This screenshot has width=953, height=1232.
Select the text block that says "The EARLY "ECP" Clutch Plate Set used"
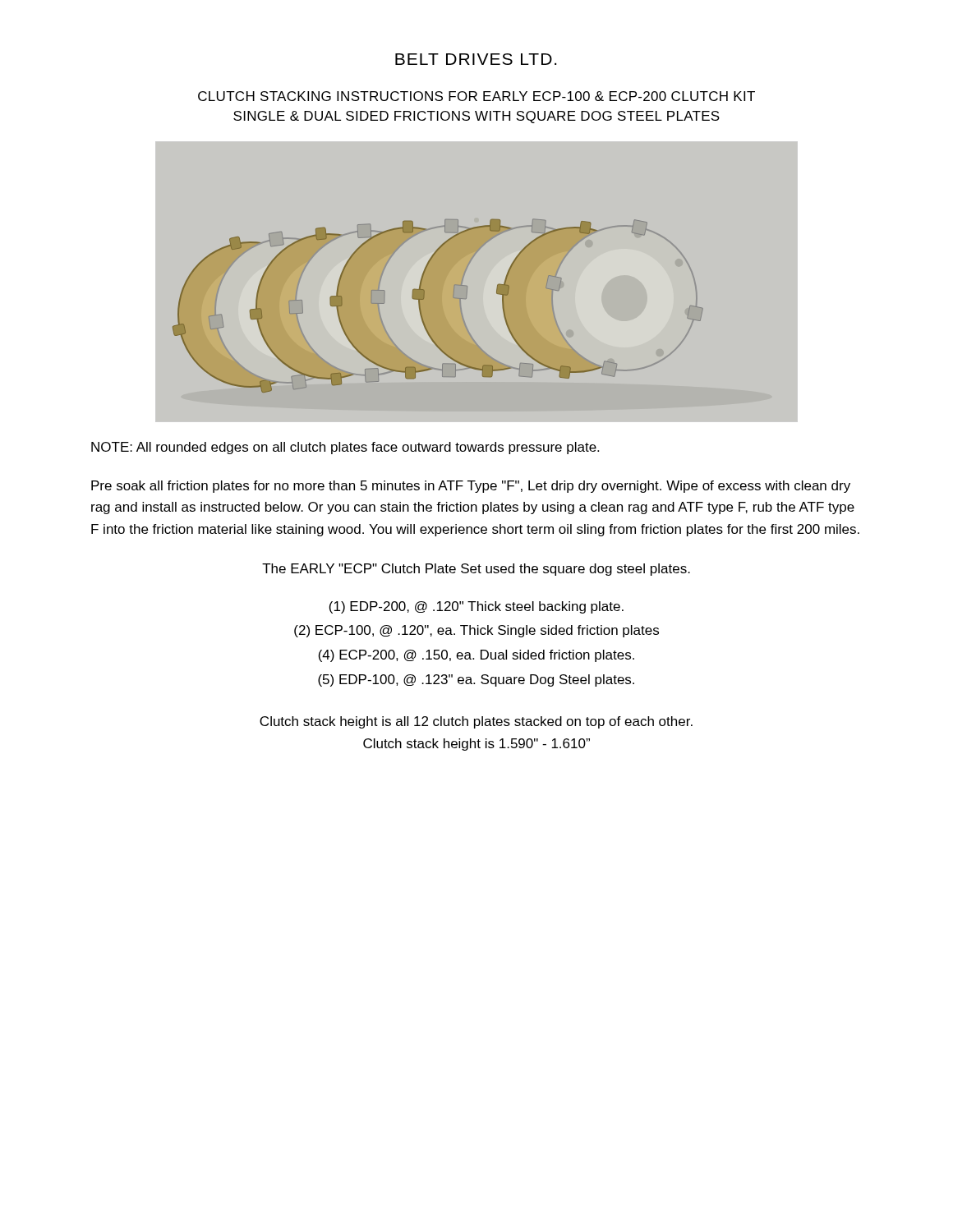pos(476,569)
